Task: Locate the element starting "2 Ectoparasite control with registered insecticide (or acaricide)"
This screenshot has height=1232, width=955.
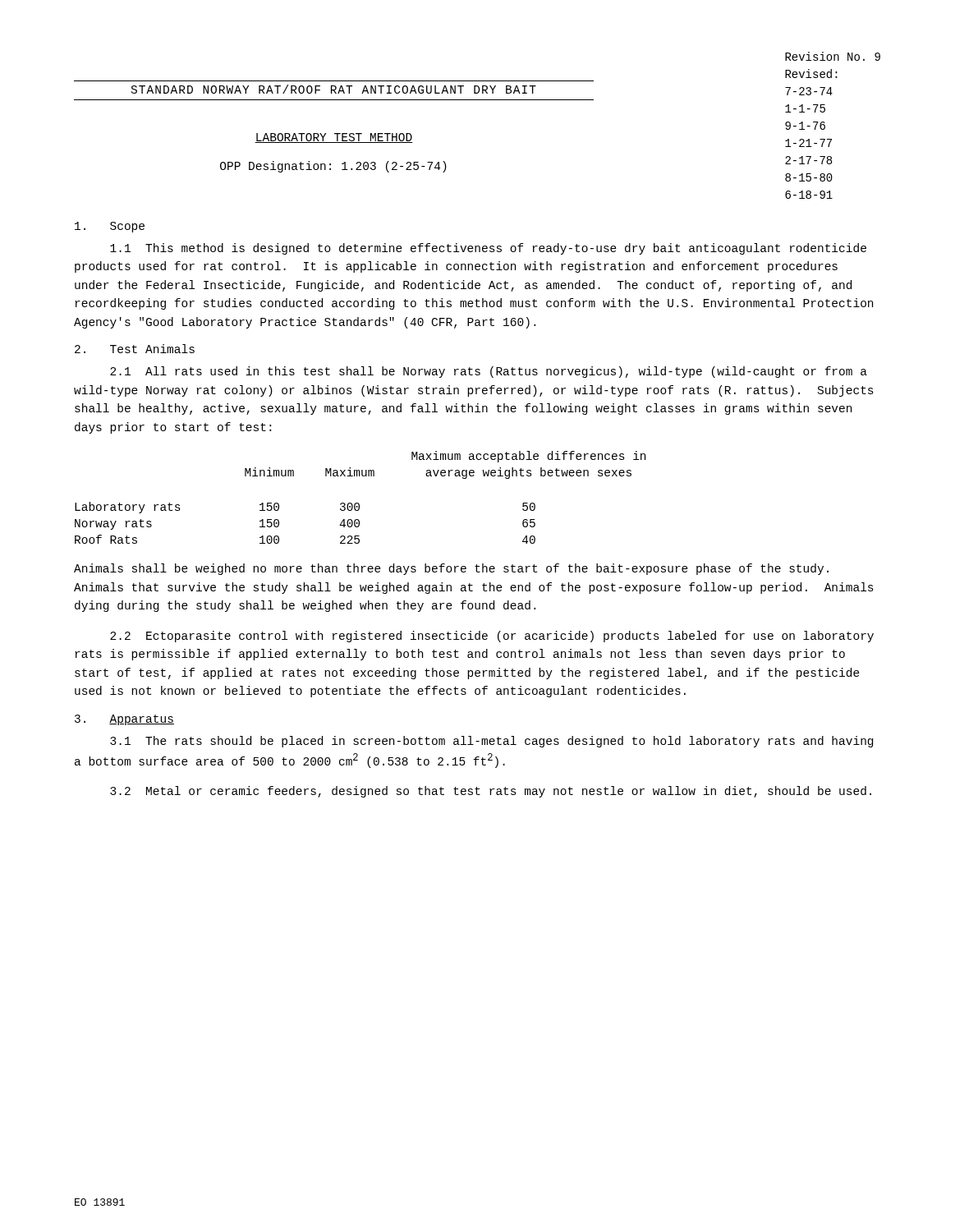Action: (x=474, y=664)
